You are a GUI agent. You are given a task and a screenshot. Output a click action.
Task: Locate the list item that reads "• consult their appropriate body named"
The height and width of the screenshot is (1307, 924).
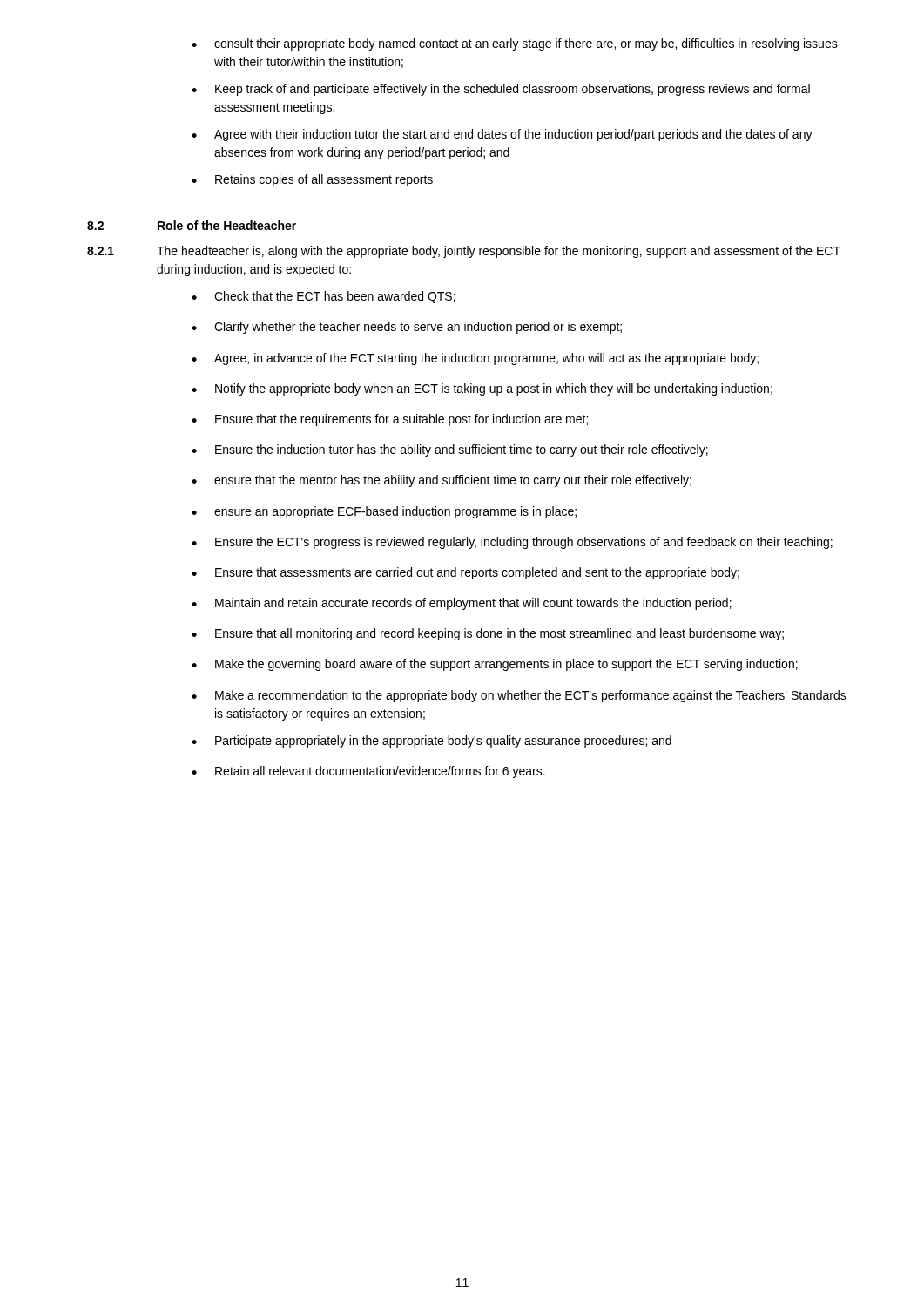[523, 53]
